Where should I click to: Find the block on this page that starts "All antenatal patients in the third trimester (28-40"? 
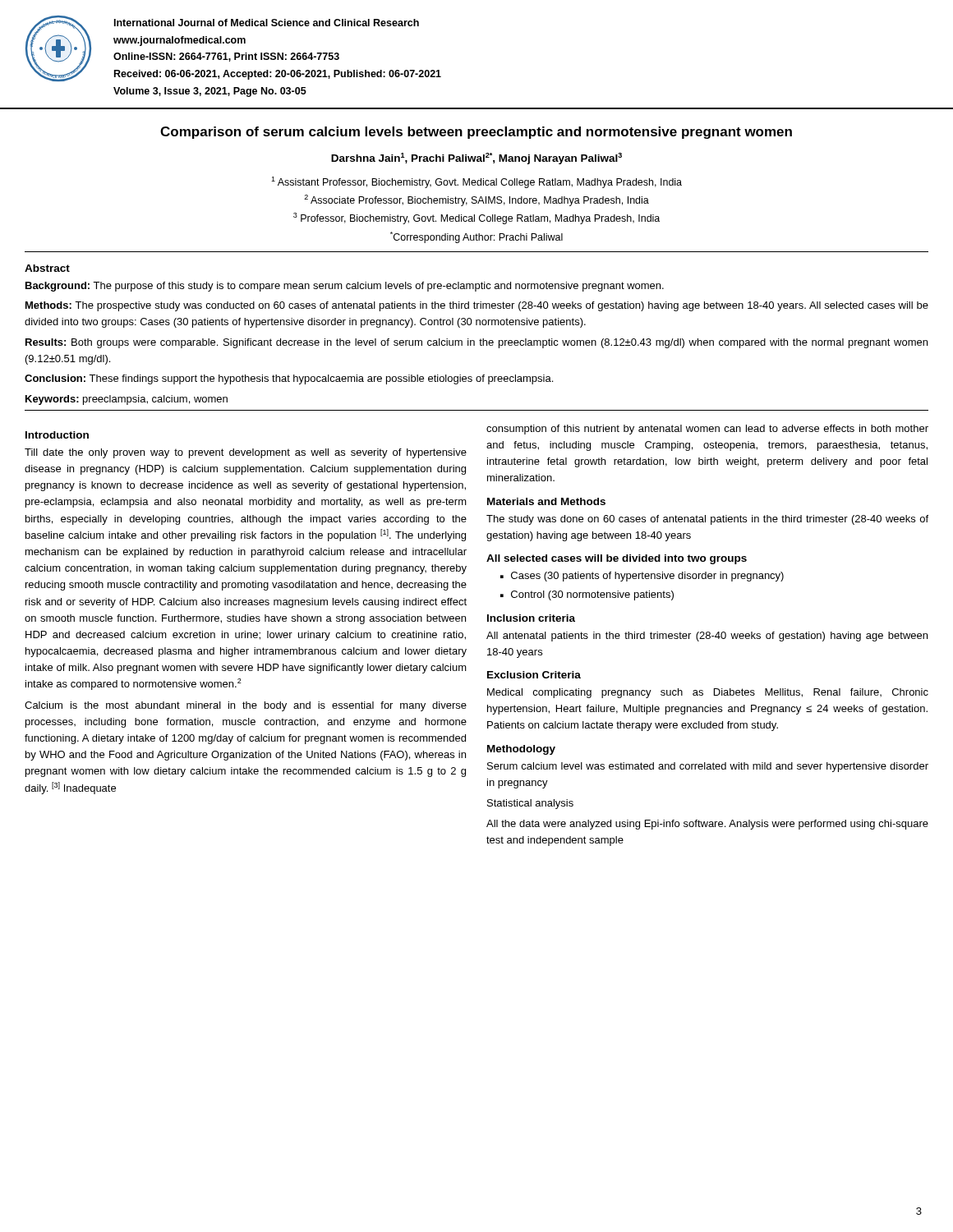click(x=707, y=643)
